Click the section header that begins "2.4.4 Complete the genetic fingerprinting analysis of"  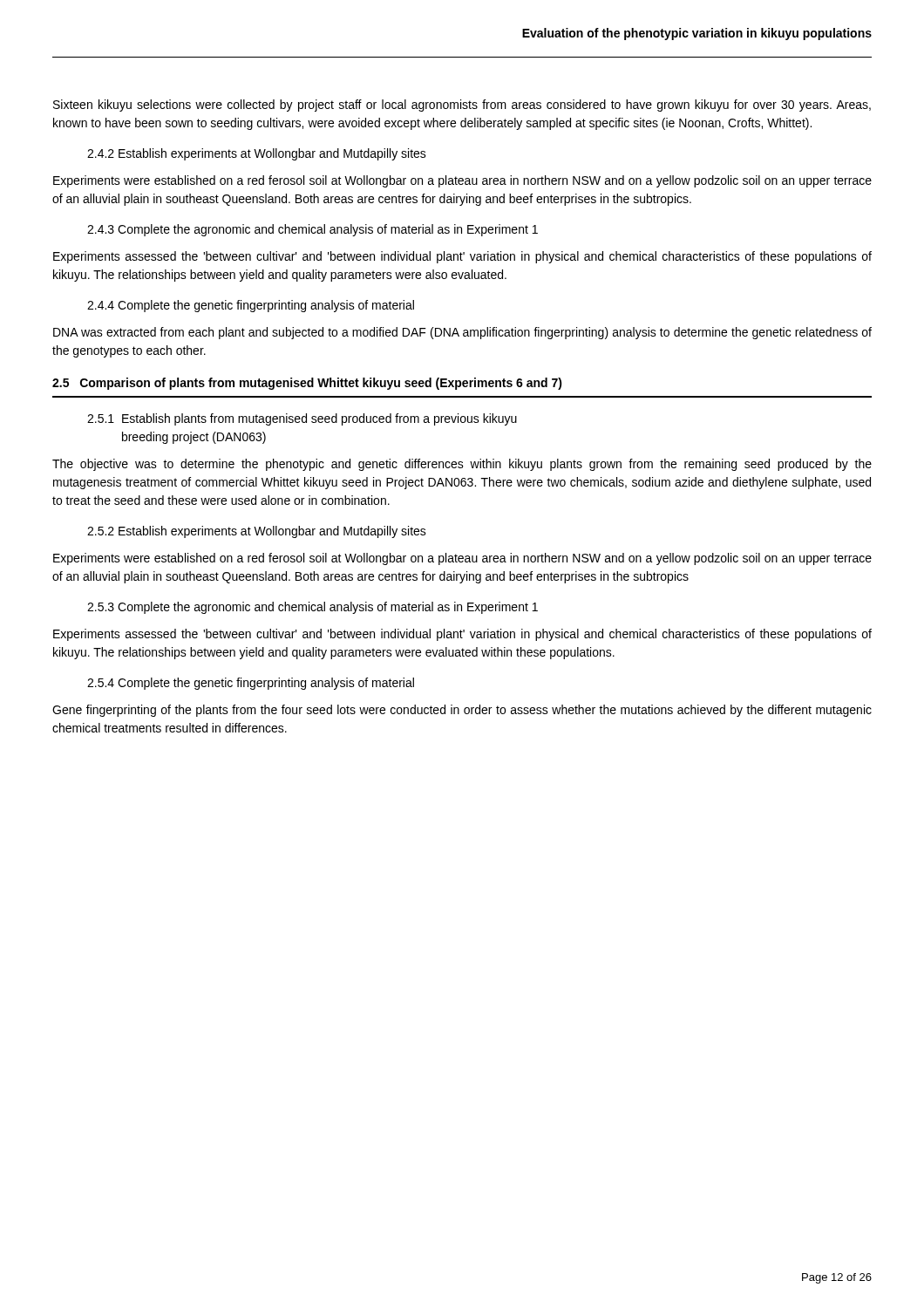coord(251,305)
